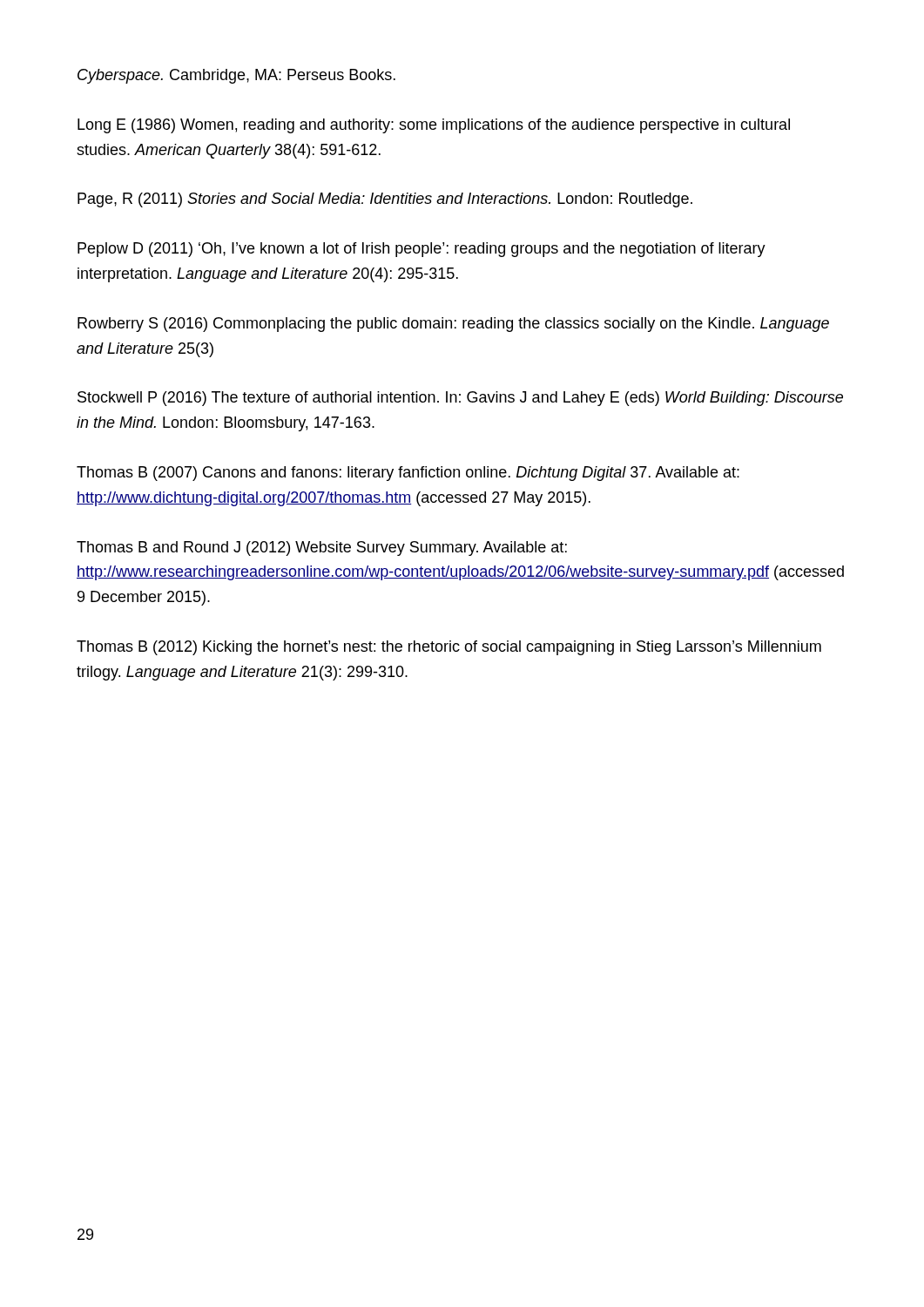Click on the text block starting "Cyberspace. Cambridge, MA: Perseus Books."
Viewport: 924px width, 1307px height.
point(236,76)
